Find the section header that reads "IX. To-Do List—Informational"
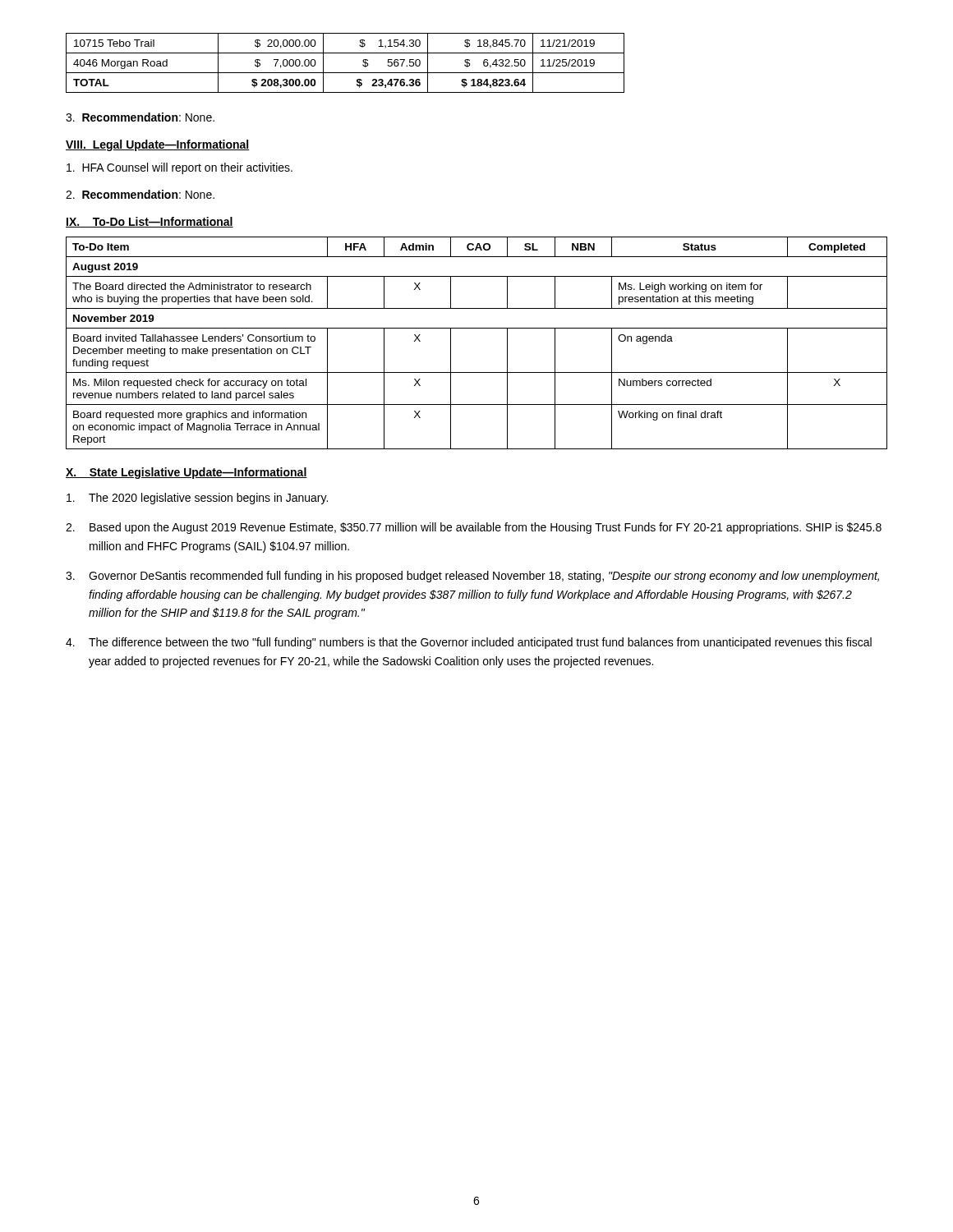Image resolution: width=953 pixels, height=1232 pixels. [x=149, y=222]
